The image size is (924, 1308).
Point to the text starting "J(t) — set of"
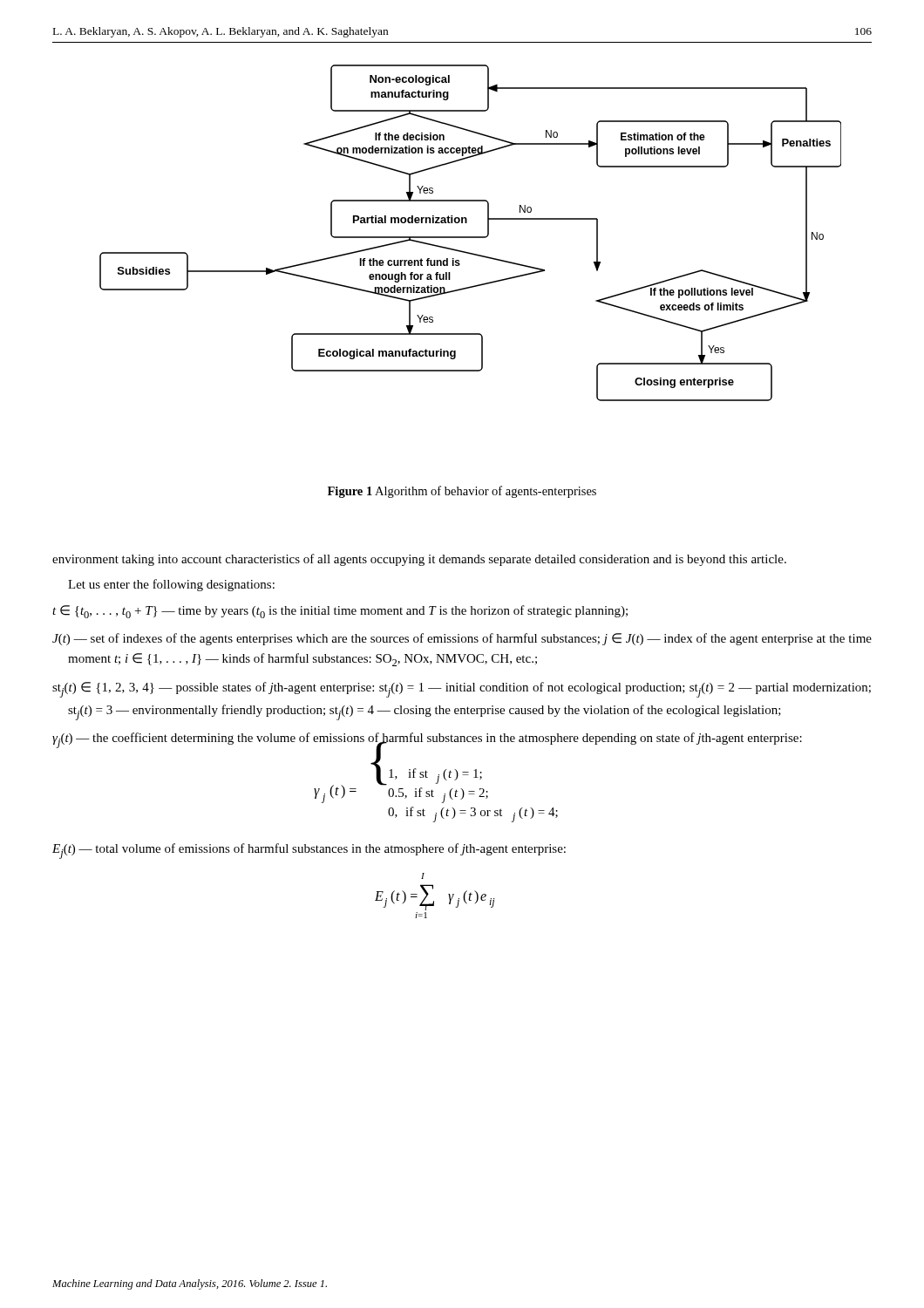462,650
